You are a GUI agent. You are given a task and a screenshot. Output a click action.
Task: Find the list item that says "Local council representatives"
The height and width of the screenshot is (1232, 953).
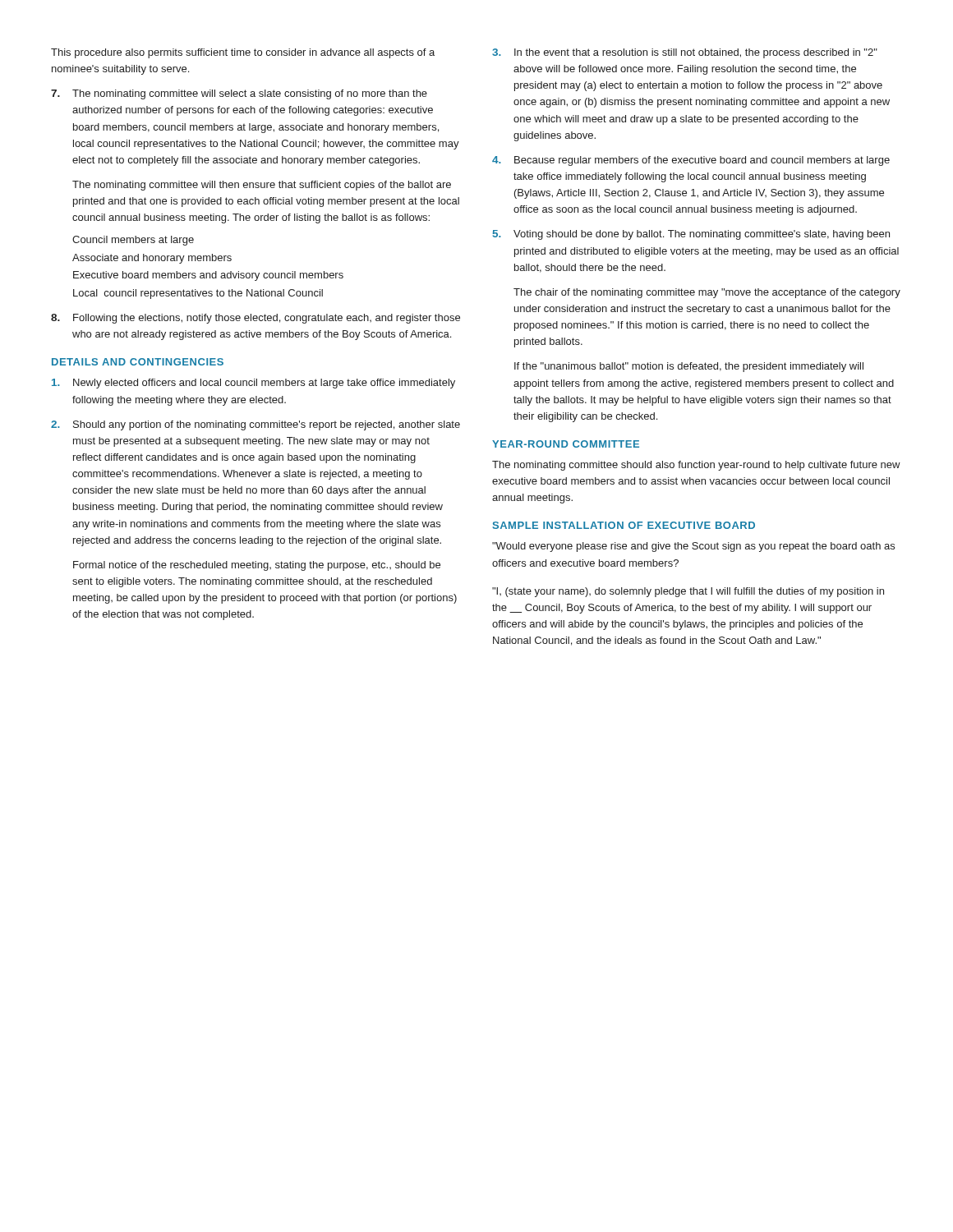point(198,293)
